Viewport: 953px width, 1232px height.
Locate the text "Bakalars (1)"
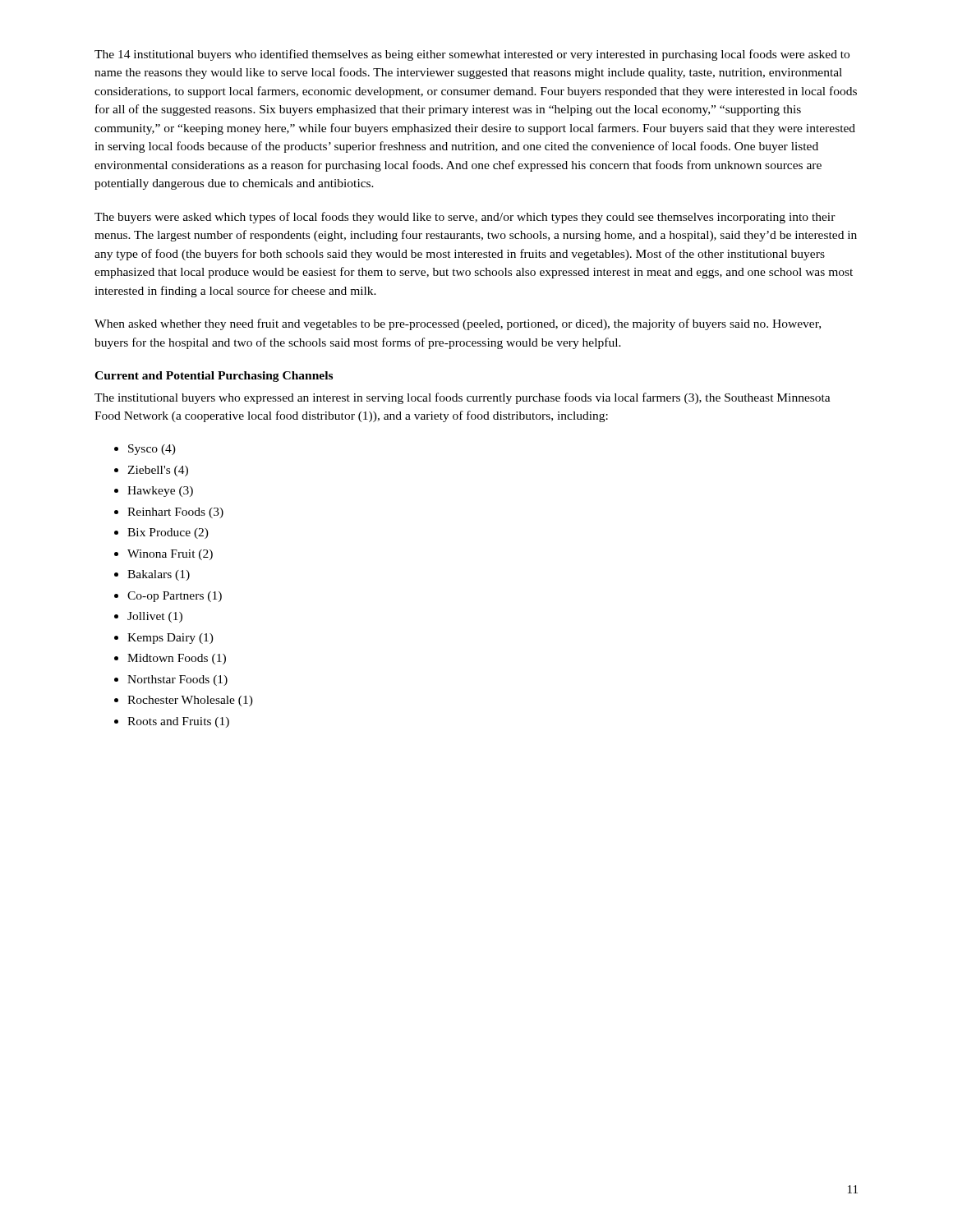click(x=159, y=574)
